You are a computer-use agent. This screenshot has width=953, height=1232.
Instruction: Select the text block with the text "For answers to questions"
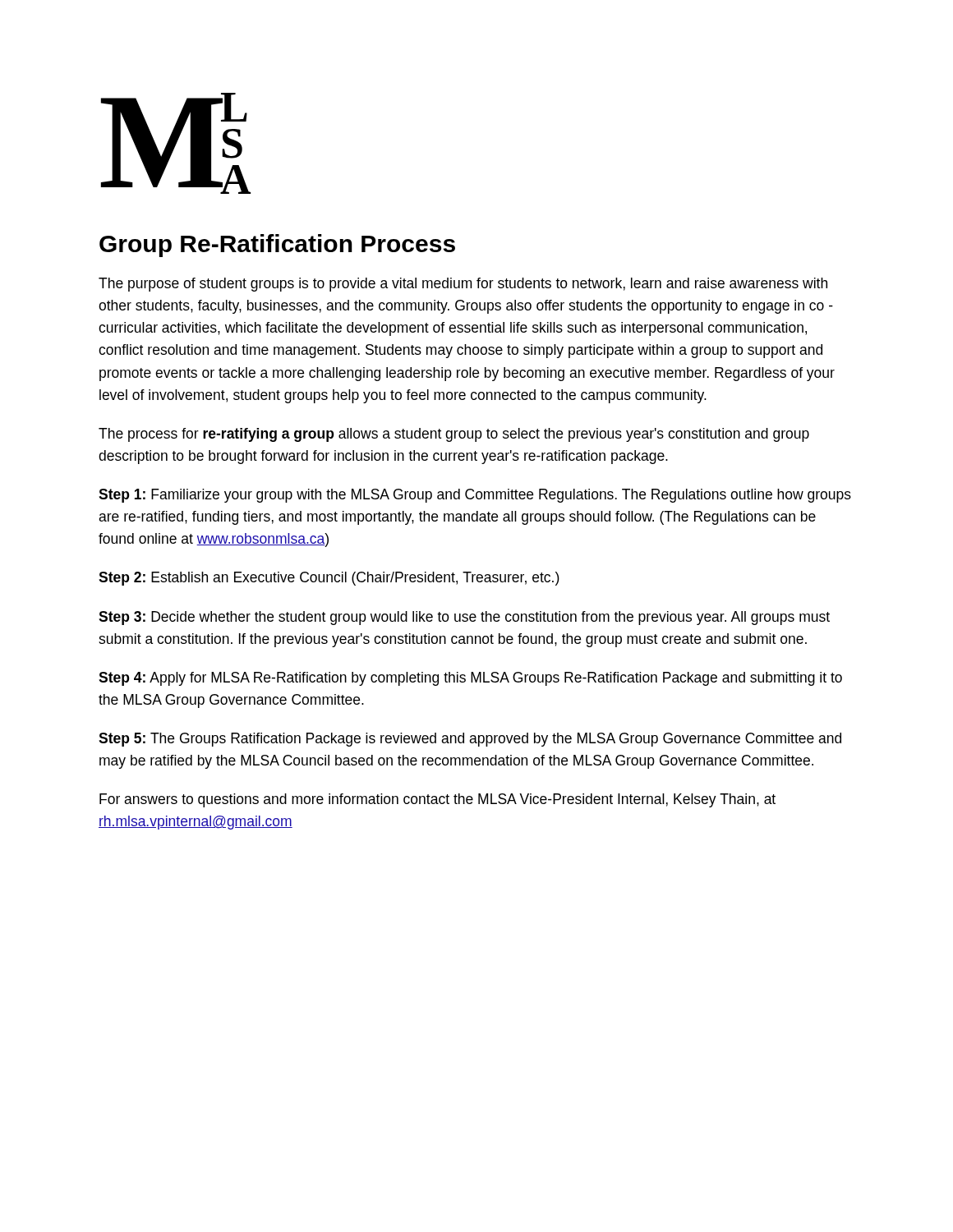(x=437, y=811)
